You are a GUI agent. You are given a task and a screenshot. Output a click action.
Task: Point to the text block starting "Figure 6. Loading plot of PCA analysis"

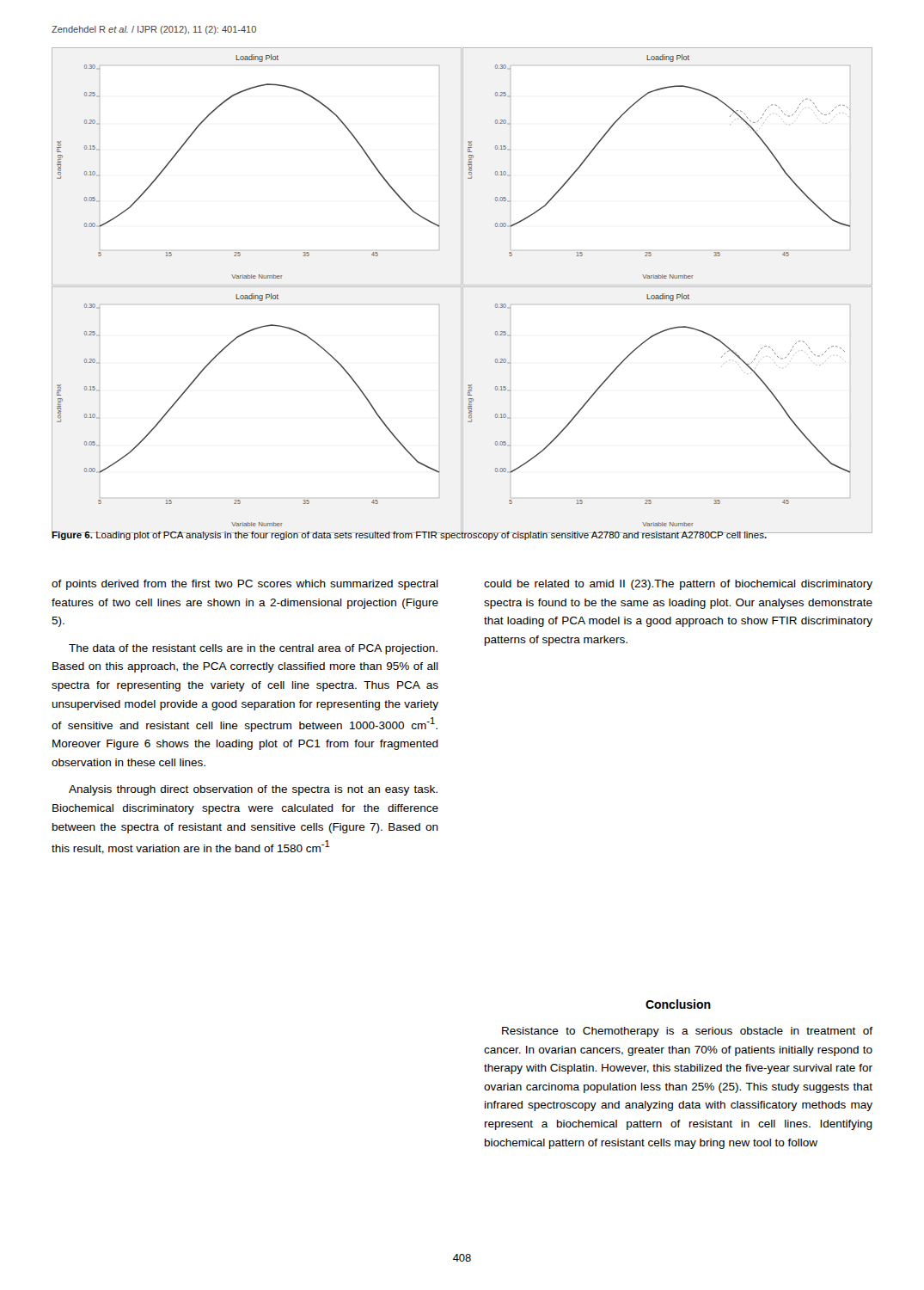tap(409, 535)
